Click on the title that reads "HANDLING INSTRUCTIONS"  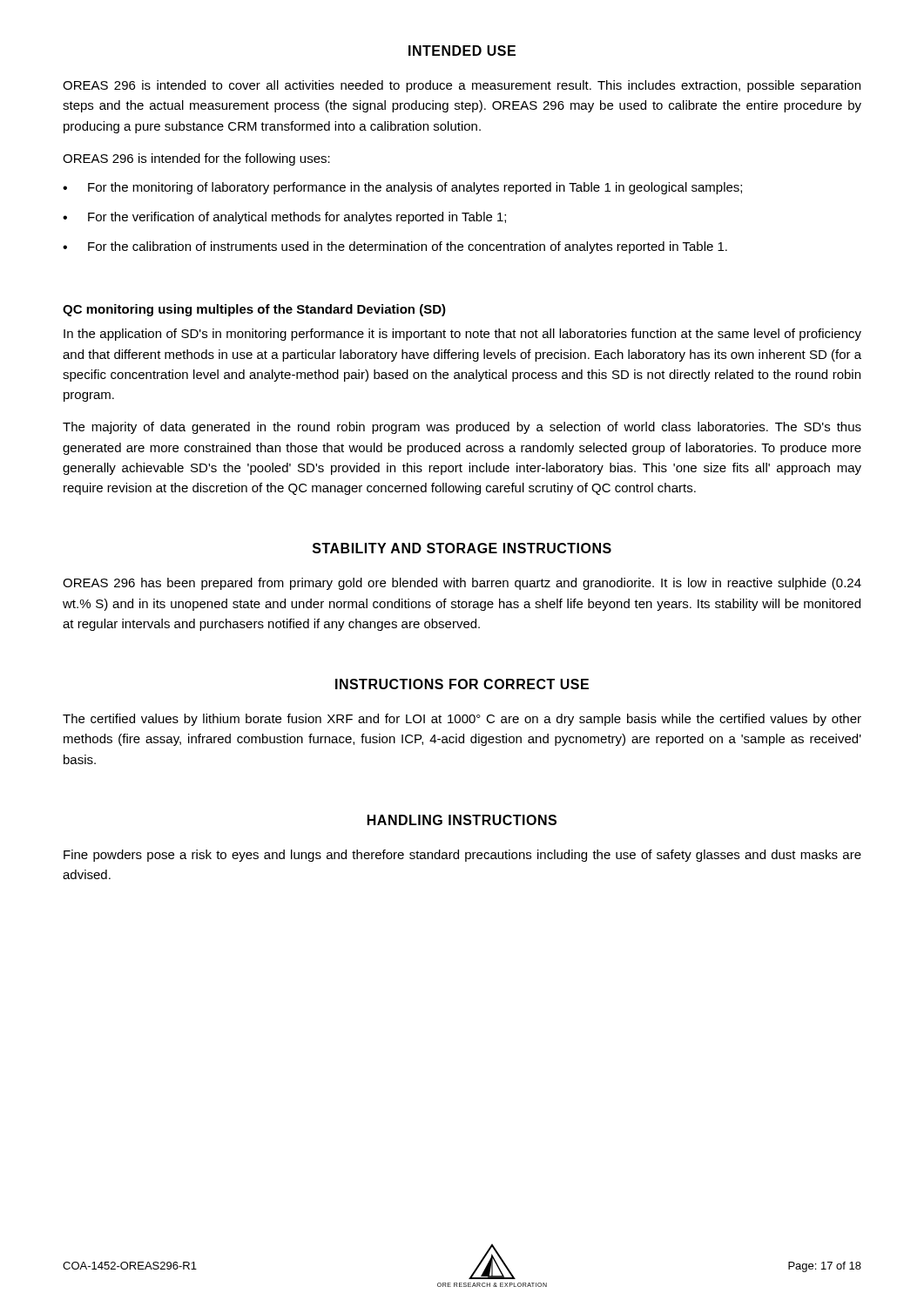coord(462,820)
